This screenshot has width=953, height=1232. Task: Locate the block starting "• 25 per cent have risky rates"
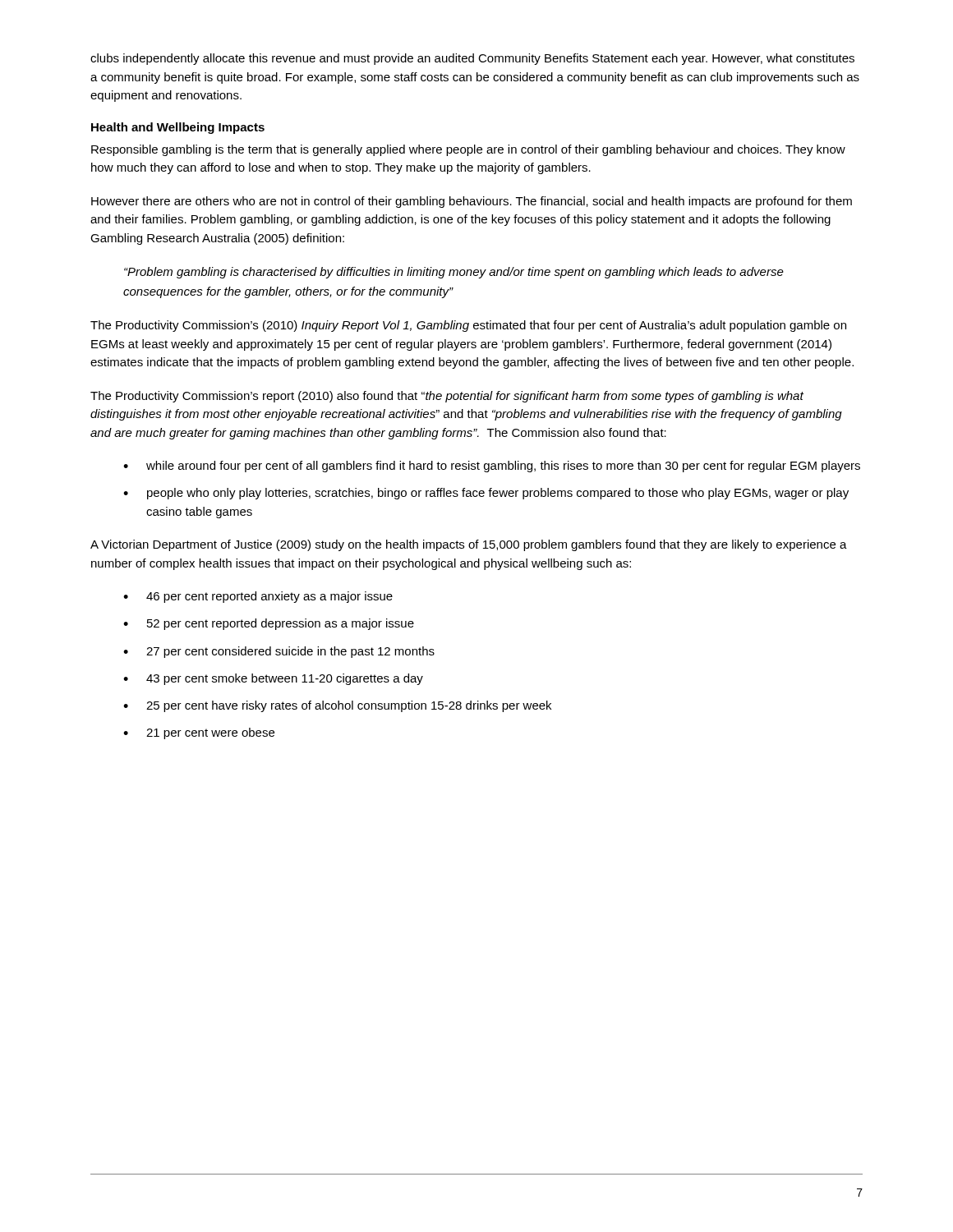click(493, 707)
